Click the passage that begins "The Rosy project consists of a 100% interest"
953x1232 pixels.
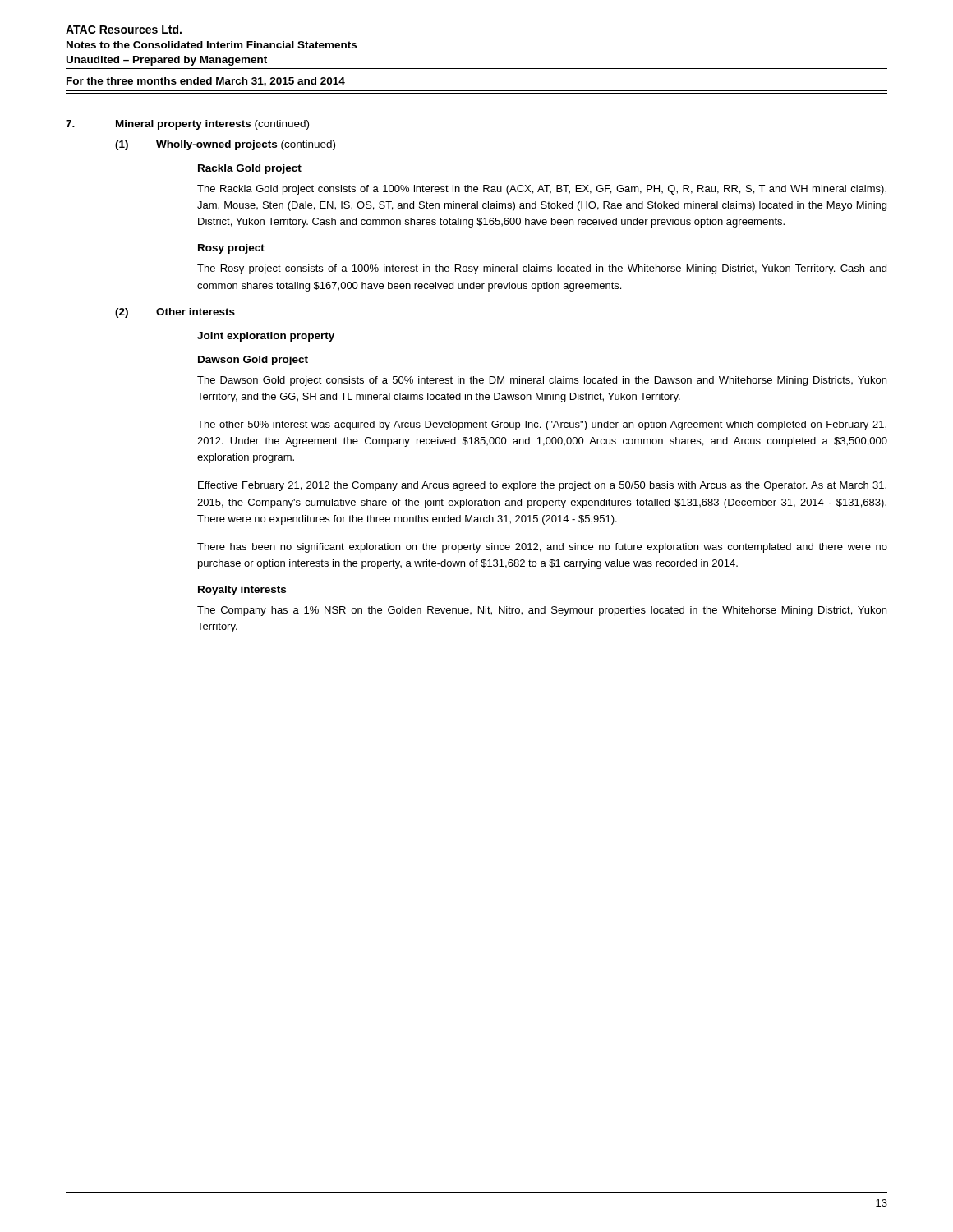(x=542, y=277)
